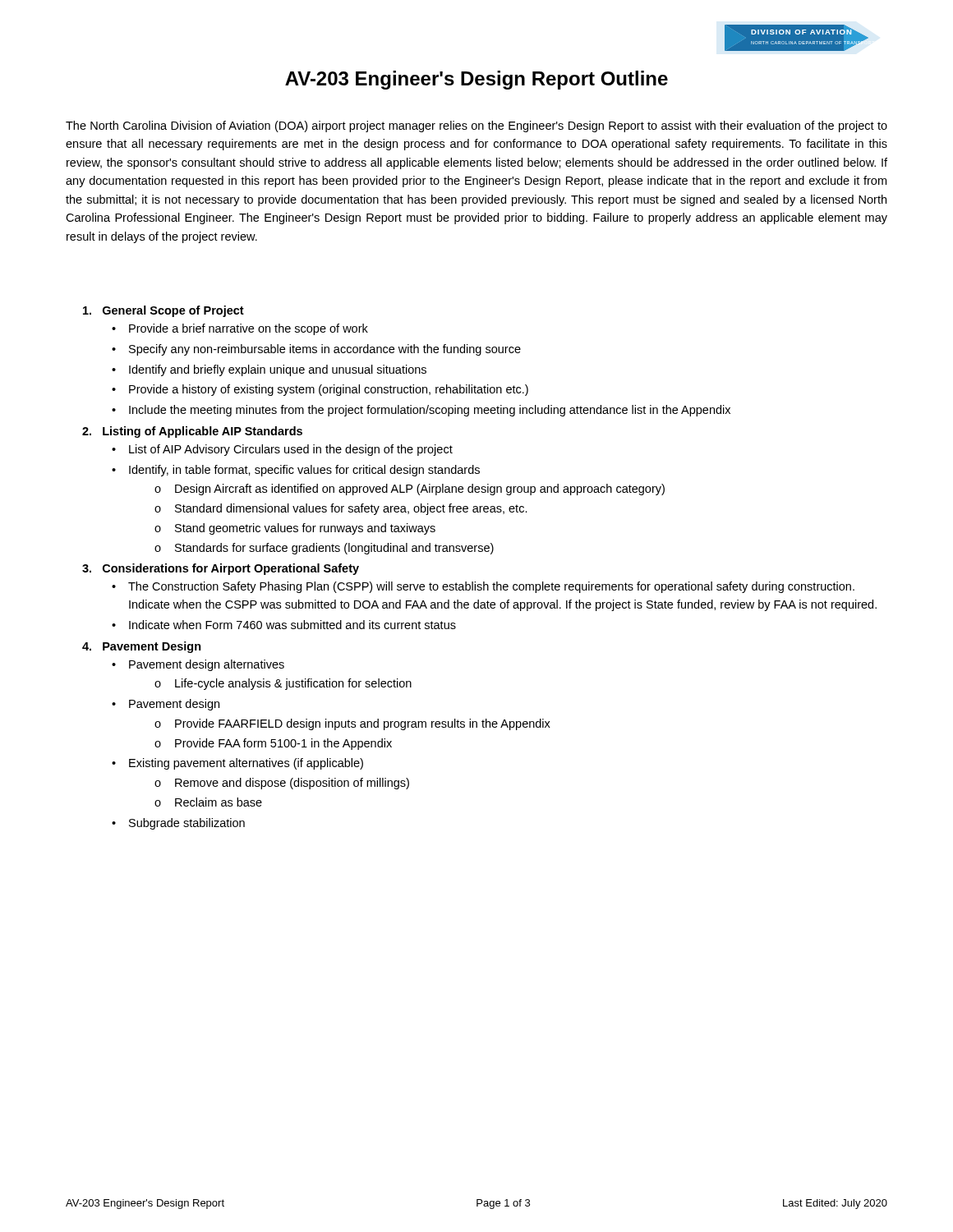Locate the block of text that opens with "Provide FAA form"
The height and width of the screenshot is (1232, 953).
[x=283, y=743]
